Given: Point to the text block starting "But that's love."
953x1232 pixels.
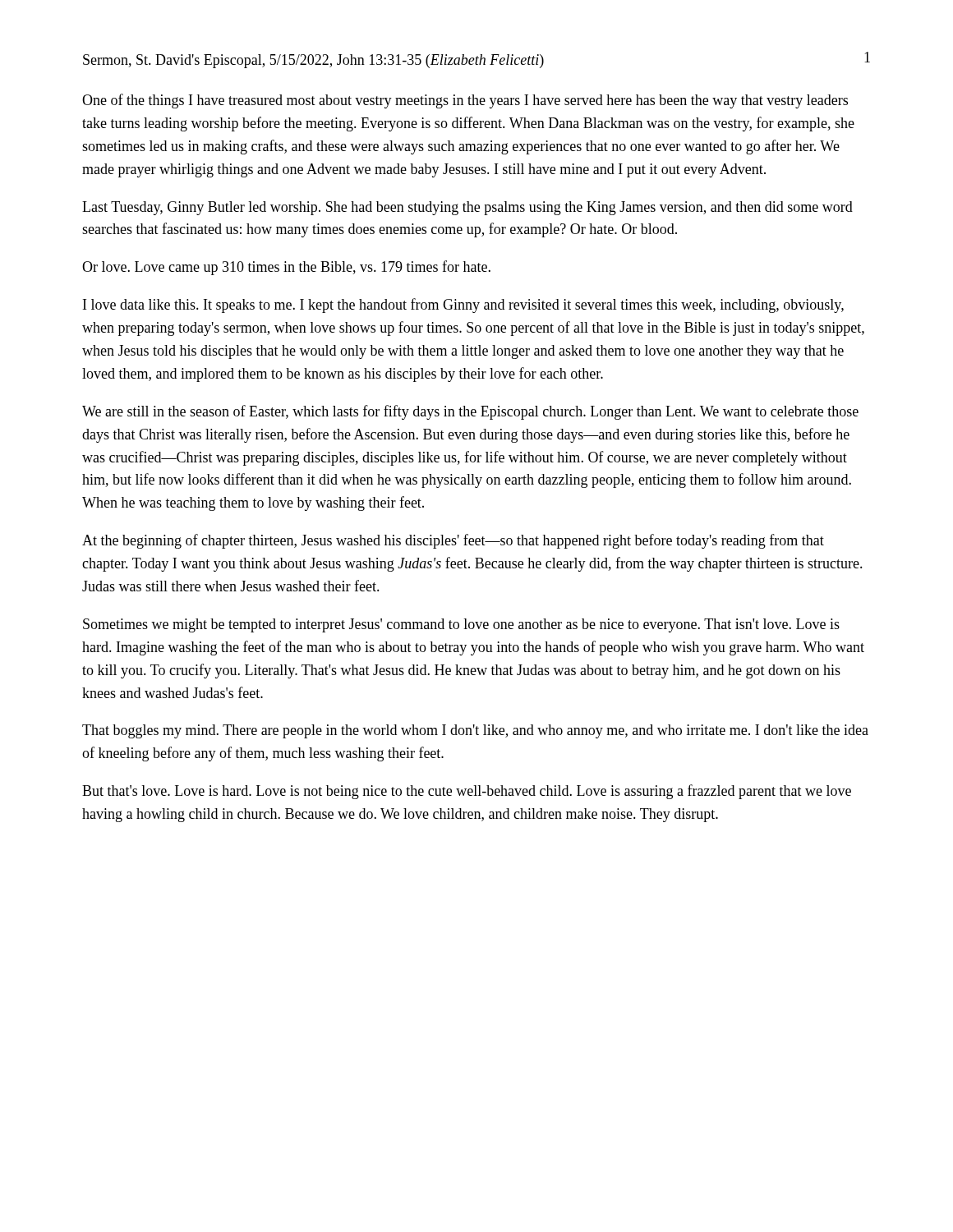Looking at the screenshot, I should (467, 803).
